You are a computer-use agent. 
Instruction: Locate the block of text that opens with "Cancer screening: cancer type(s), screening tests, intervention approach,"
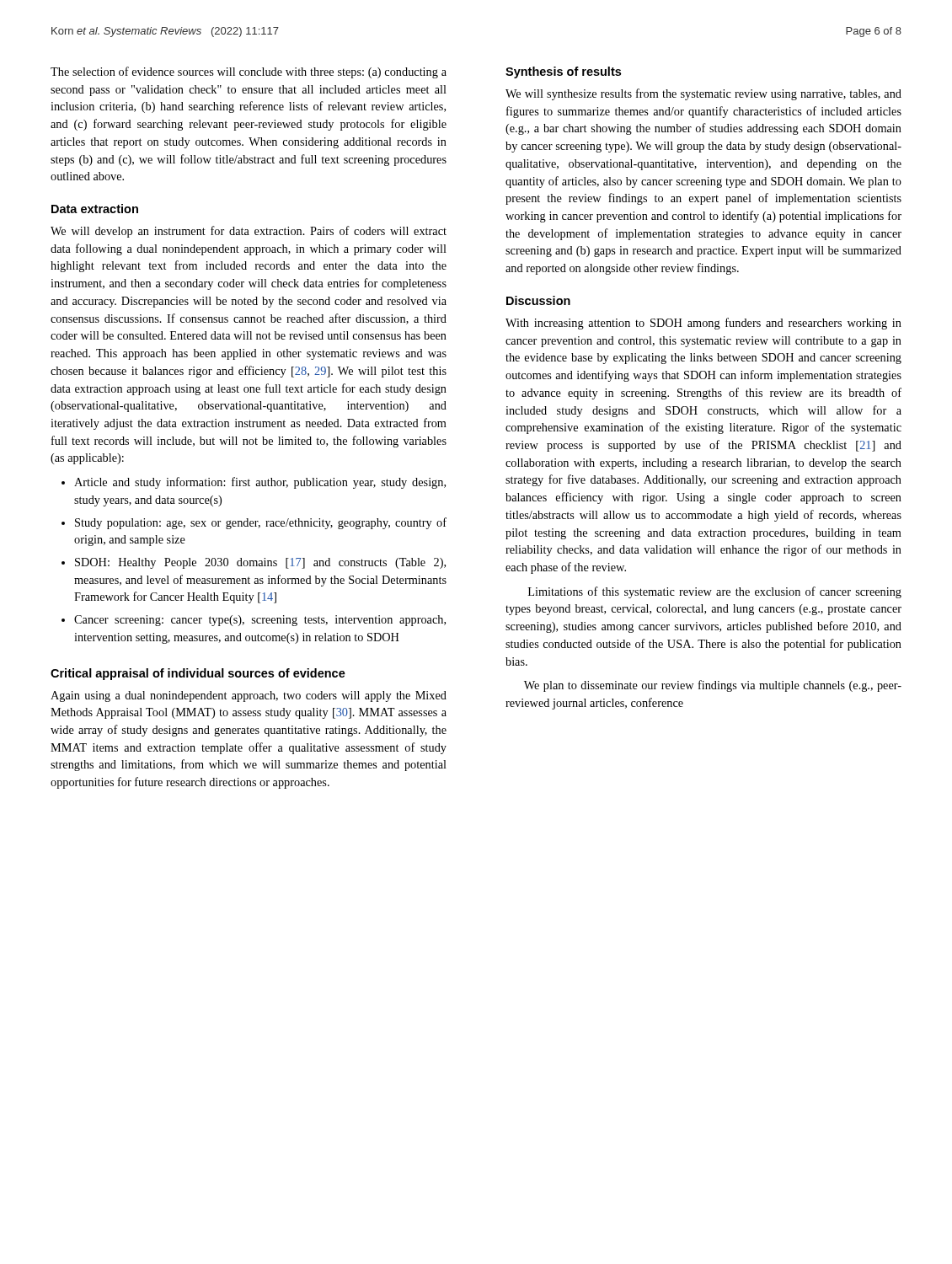click(260, 628)
